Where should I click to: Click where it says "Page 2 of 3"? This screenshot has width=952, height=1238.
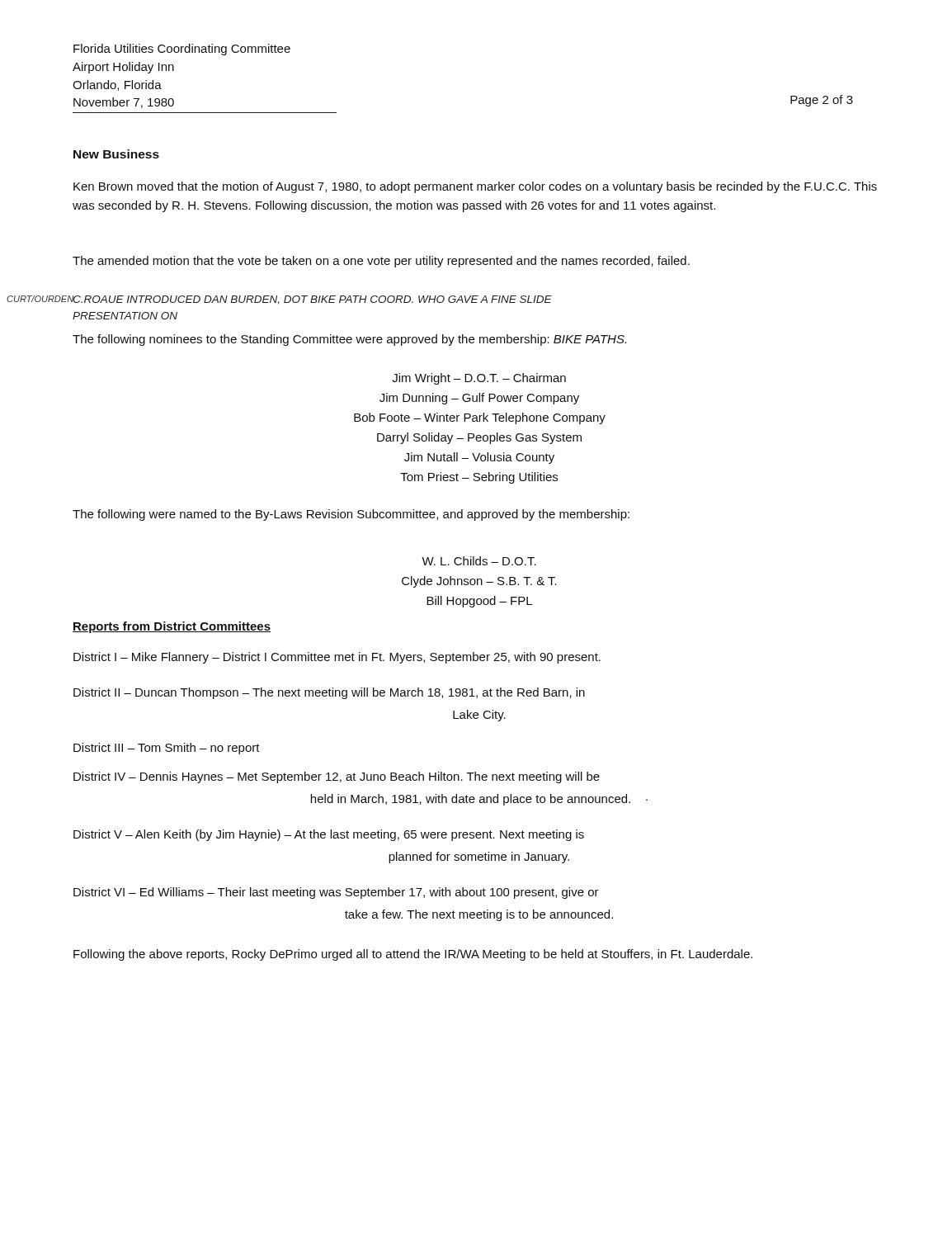821,99
